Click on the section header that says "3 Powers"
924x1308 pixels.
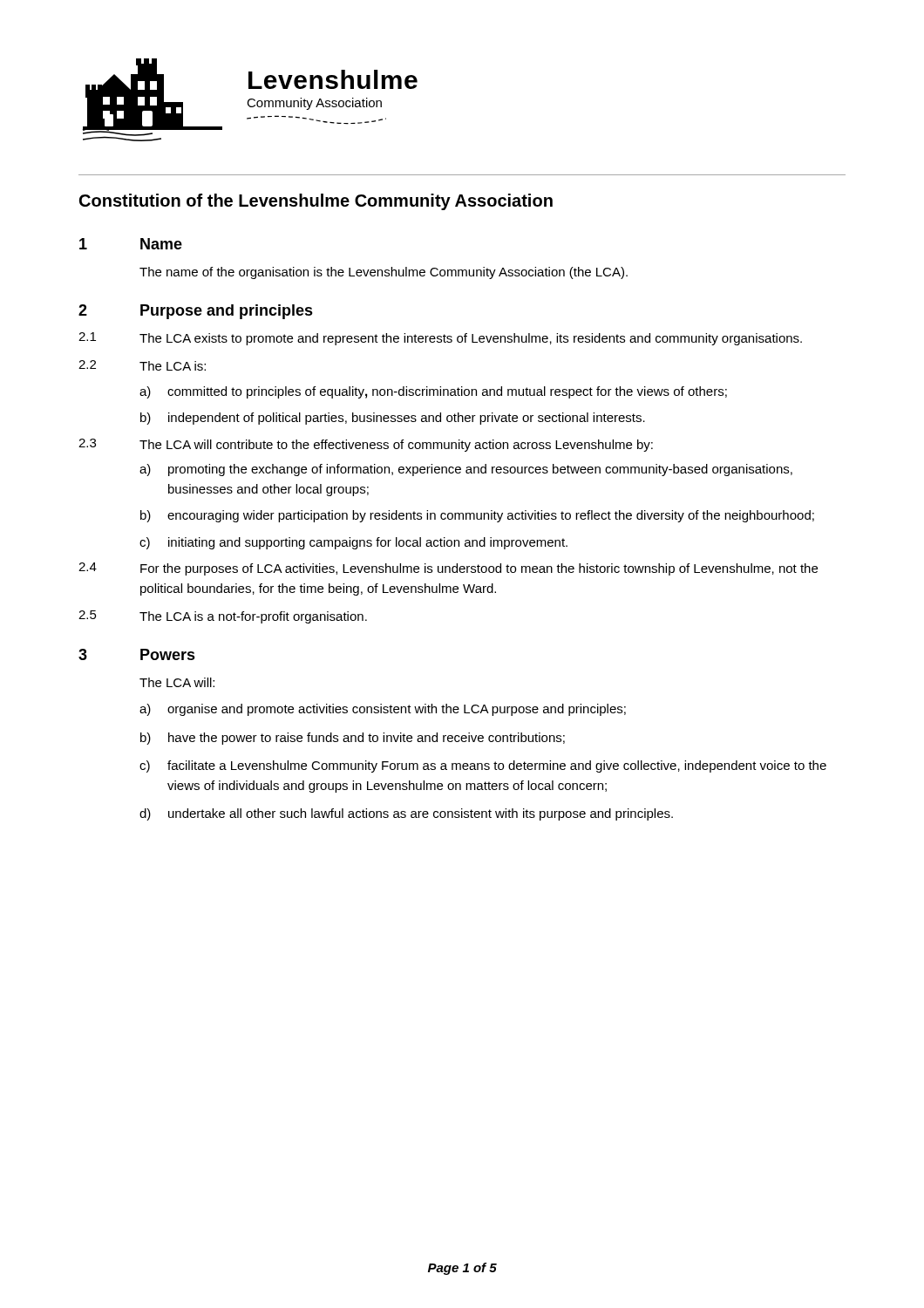pyautogui.click(x=137, y=655)
